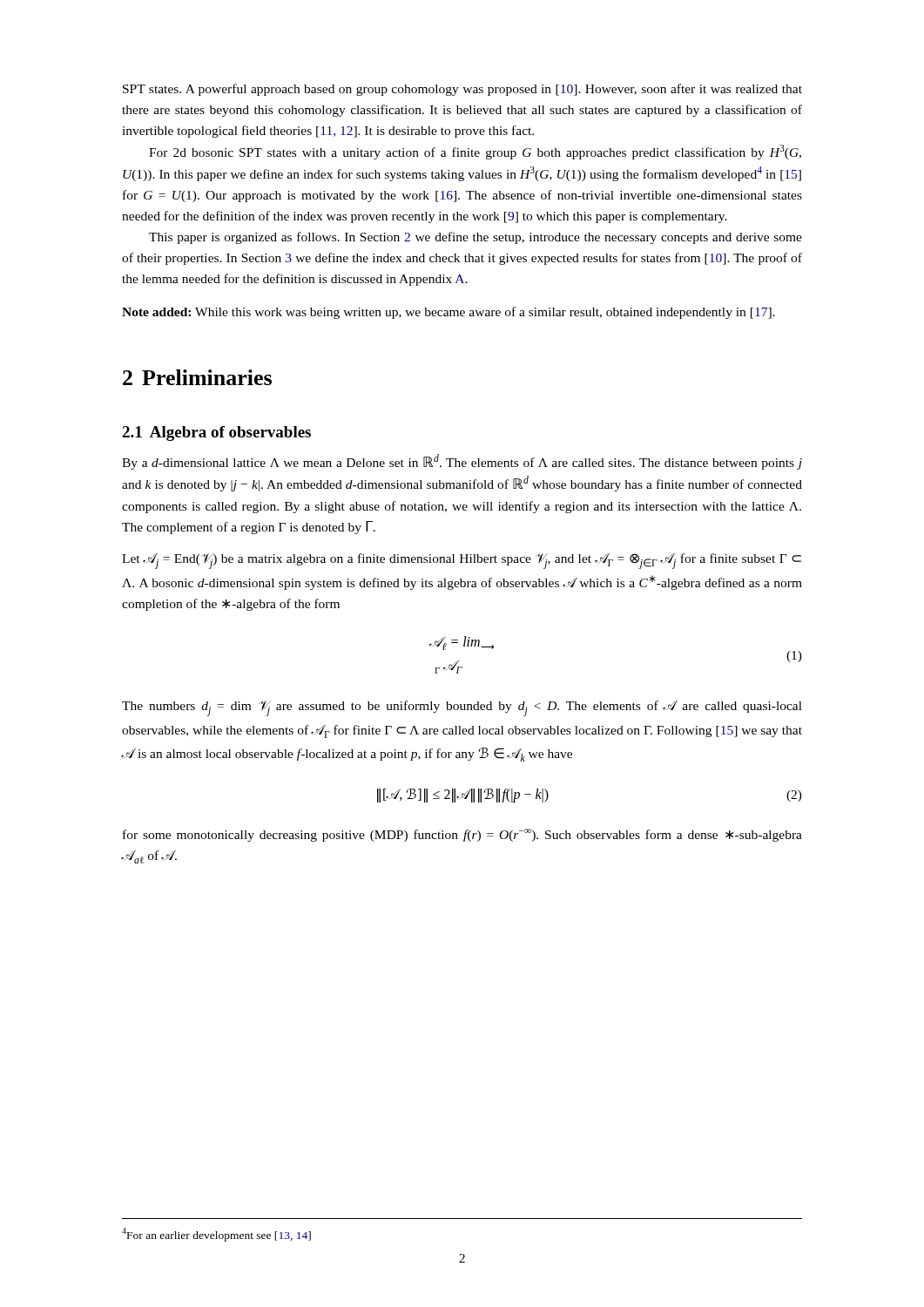Screen dimensions: 1307x924
Task: Click where it says "‖[𝒜, ℬ]‖ ≤ 2‖𝒜‖‖ℬ‖f(|p − k|) (2)"
Action: (462, 795)
